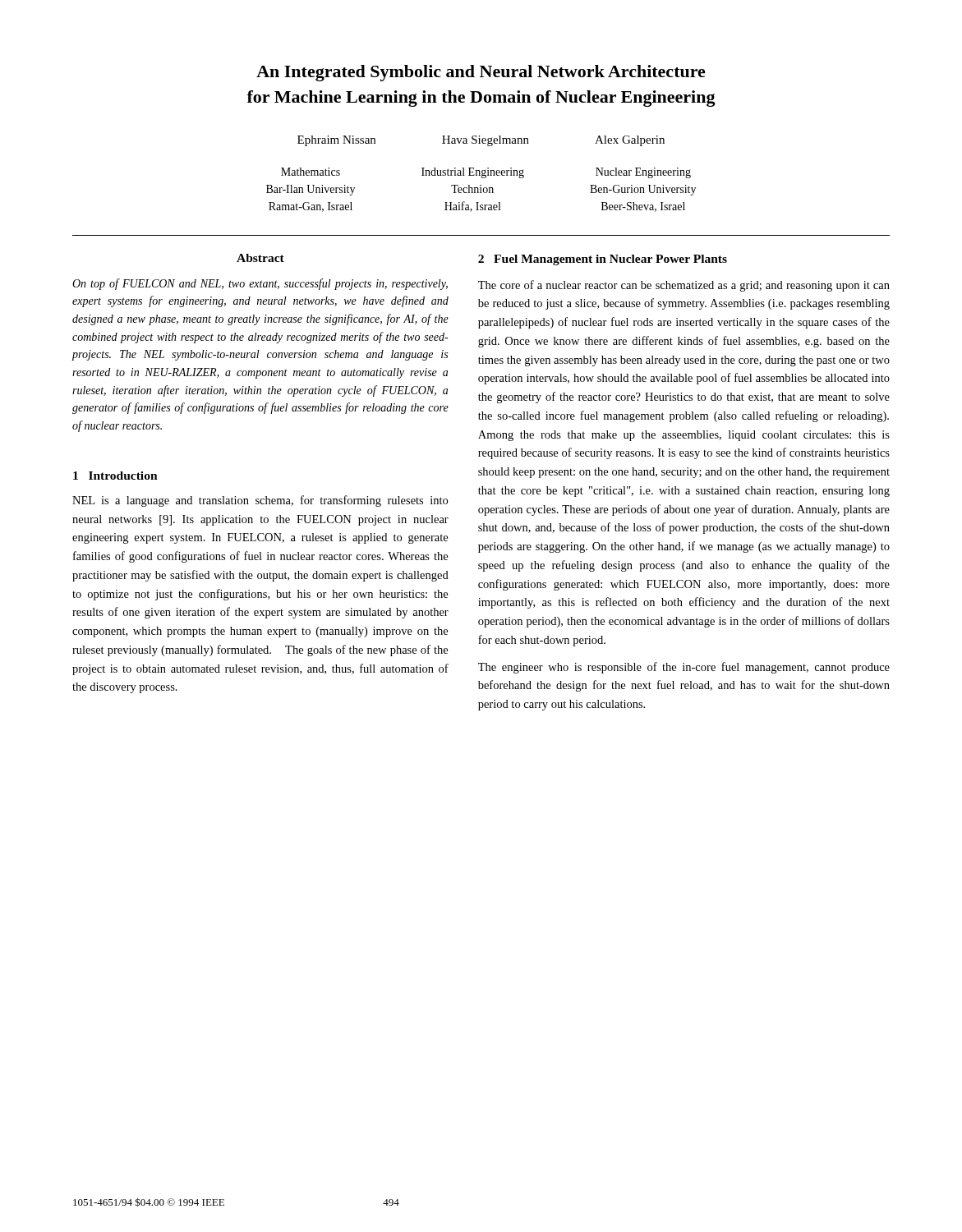
Task: Click on the passage starting "2 Fuel Management"
Action: click(602, 258)
